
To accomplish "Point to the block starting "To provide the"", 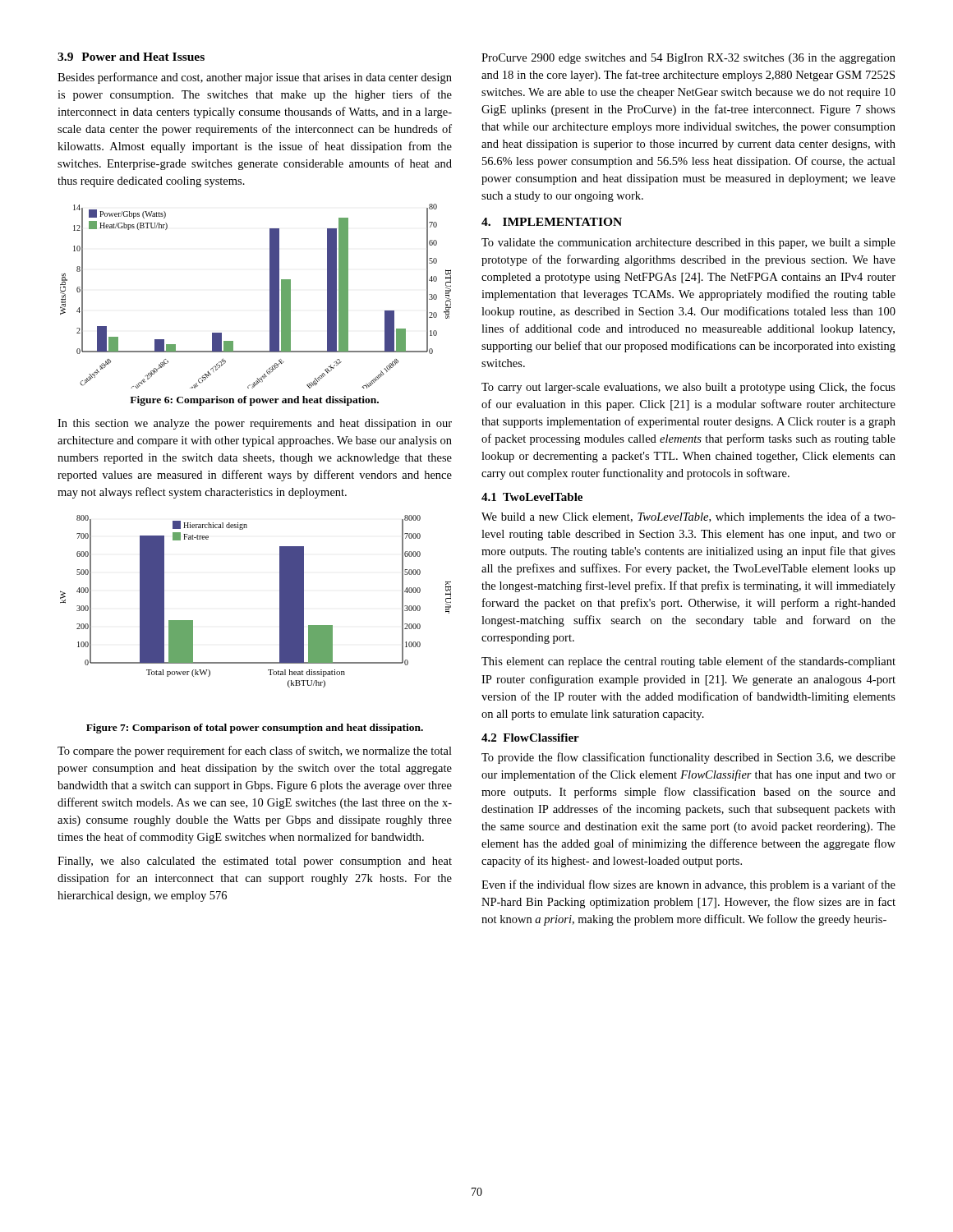I will pyautogui.click(x=688, y=838).
